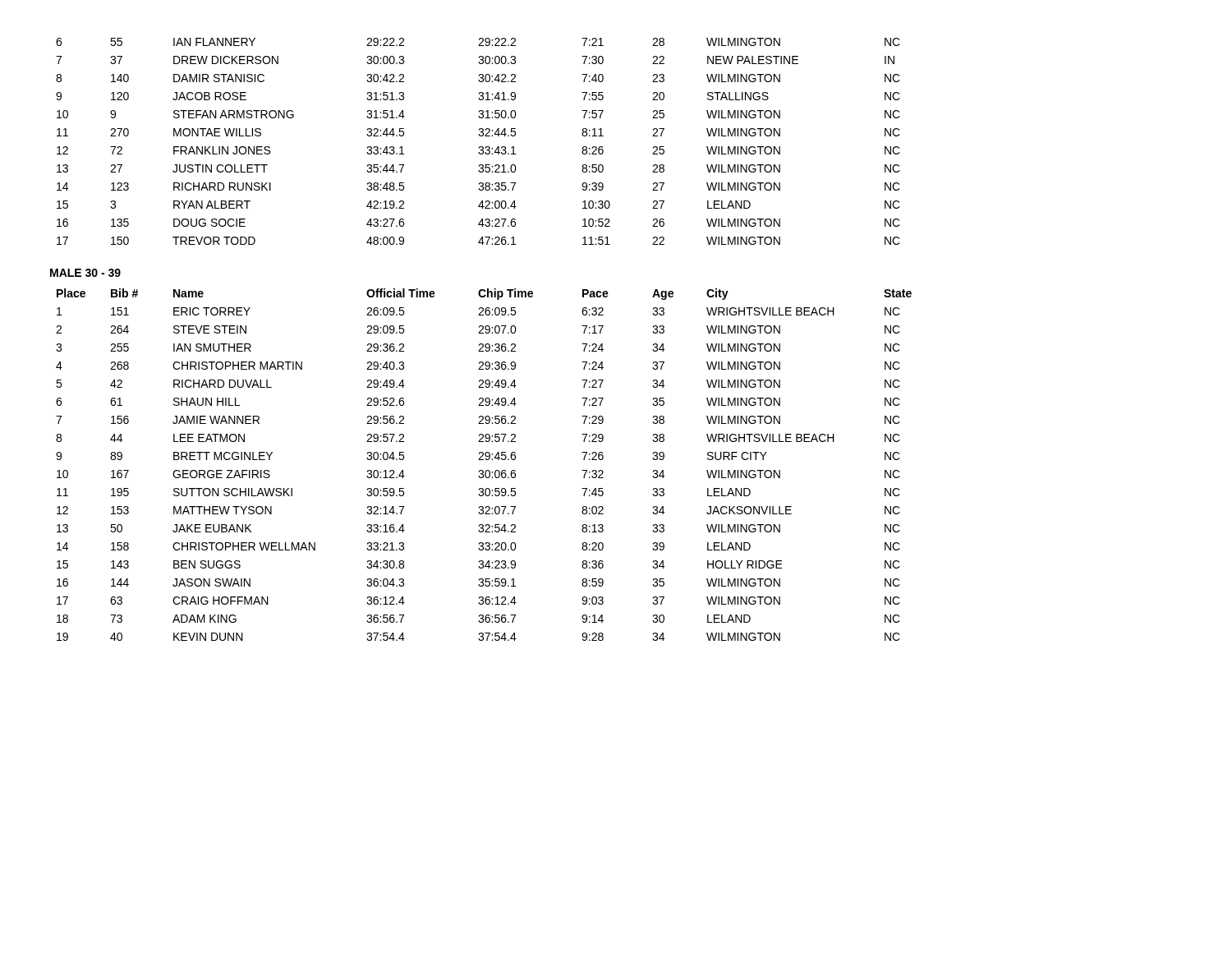
Task: Find the table that mentions "BRETT MCGINLEY"
Action: (616, 465)
